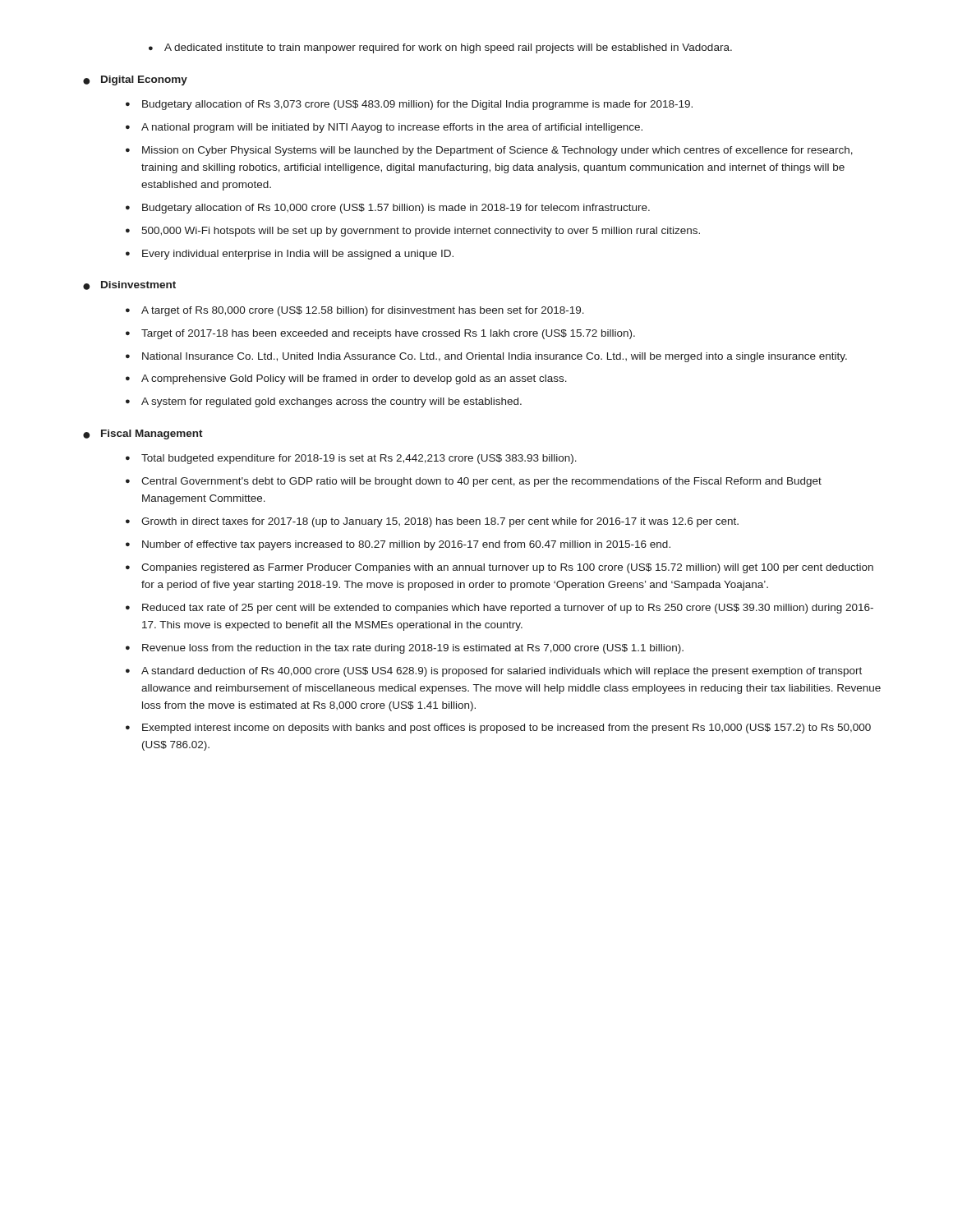Point to the text starting "● A standard deduction of Rs 40,000"

coord(506,688)
